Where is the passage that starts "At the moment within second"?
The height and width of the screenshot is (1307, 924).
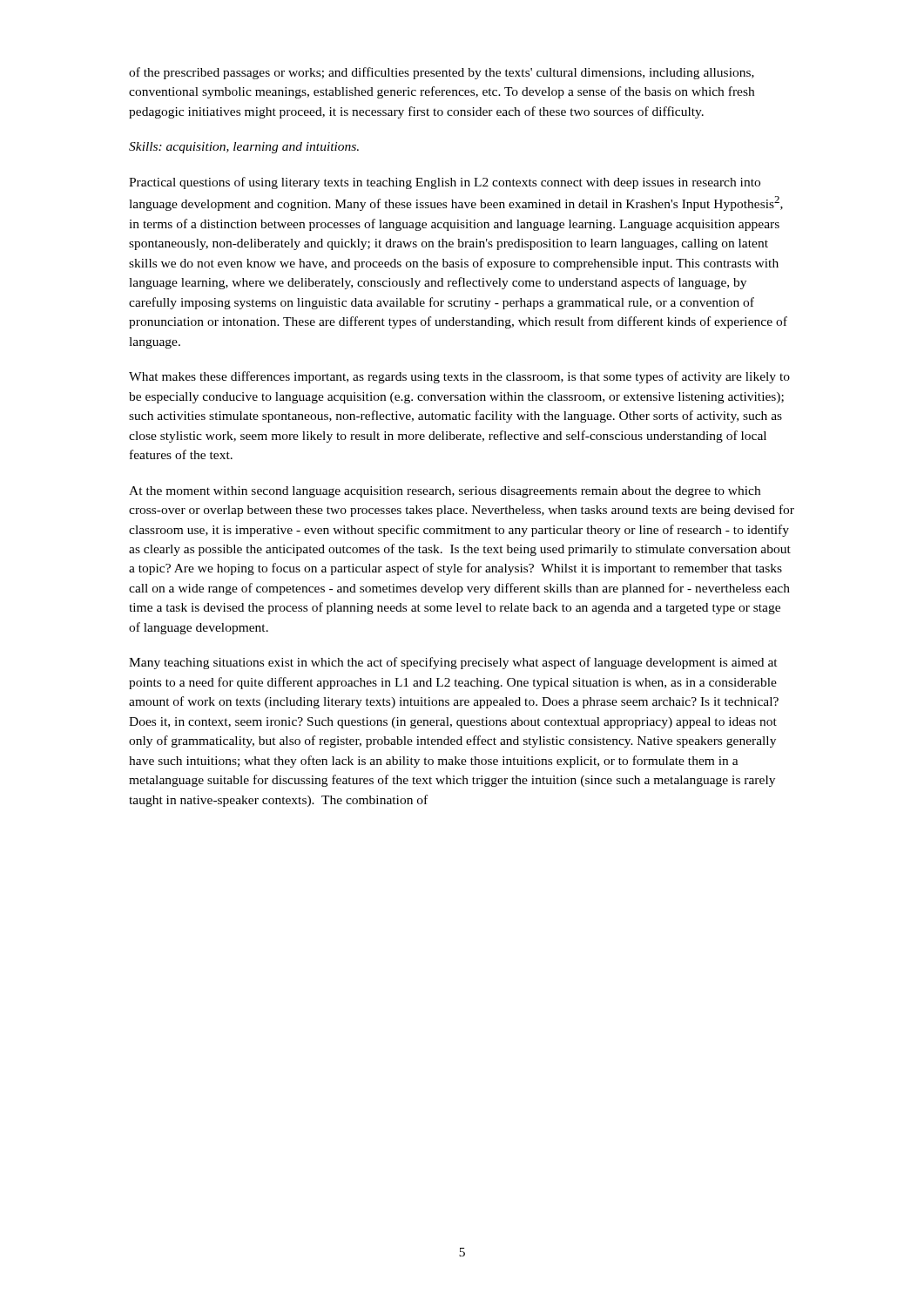click(x=462, y=558)
